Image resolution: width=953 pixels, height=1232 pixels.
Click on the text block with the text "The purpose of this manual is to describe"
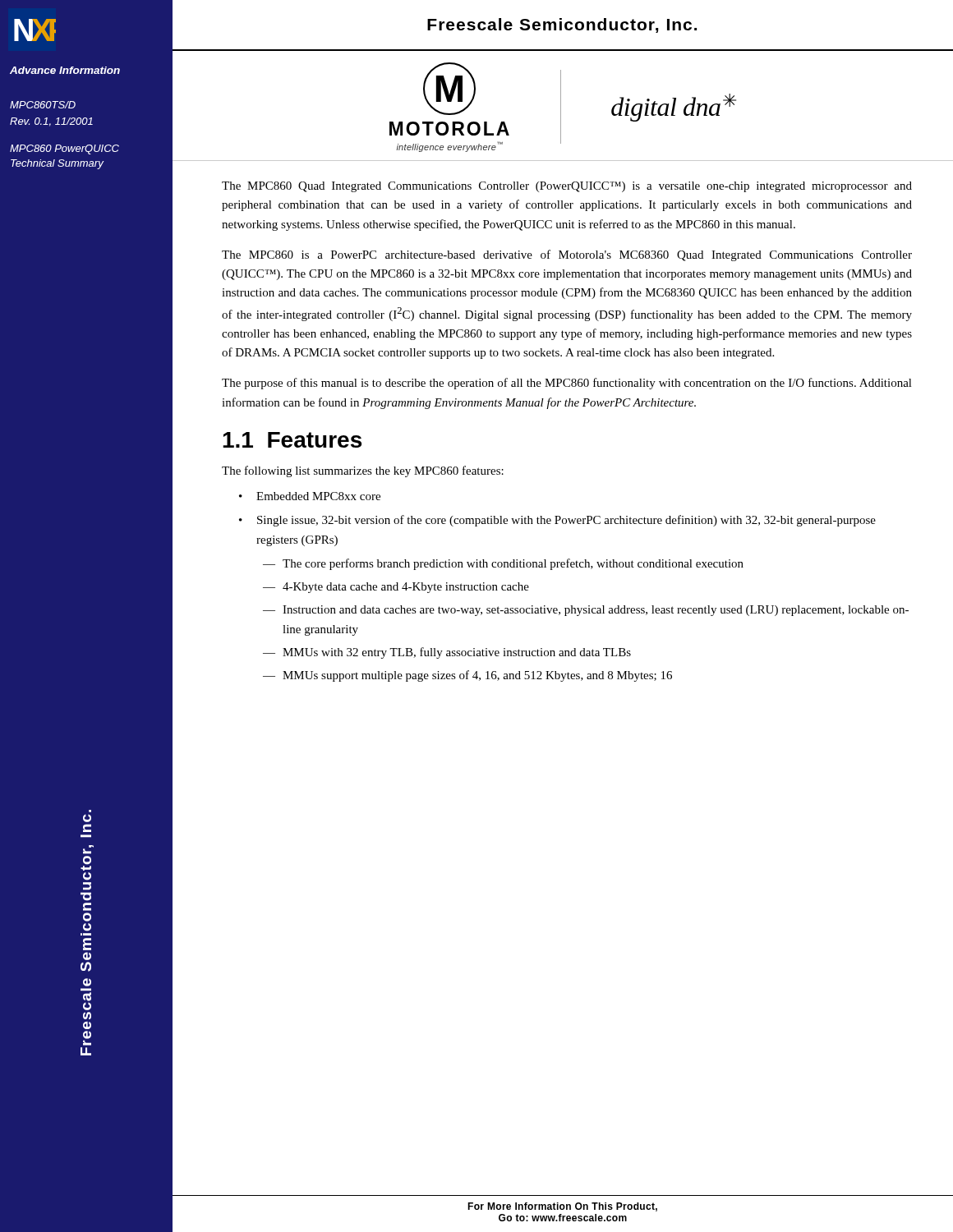[567, 393]
